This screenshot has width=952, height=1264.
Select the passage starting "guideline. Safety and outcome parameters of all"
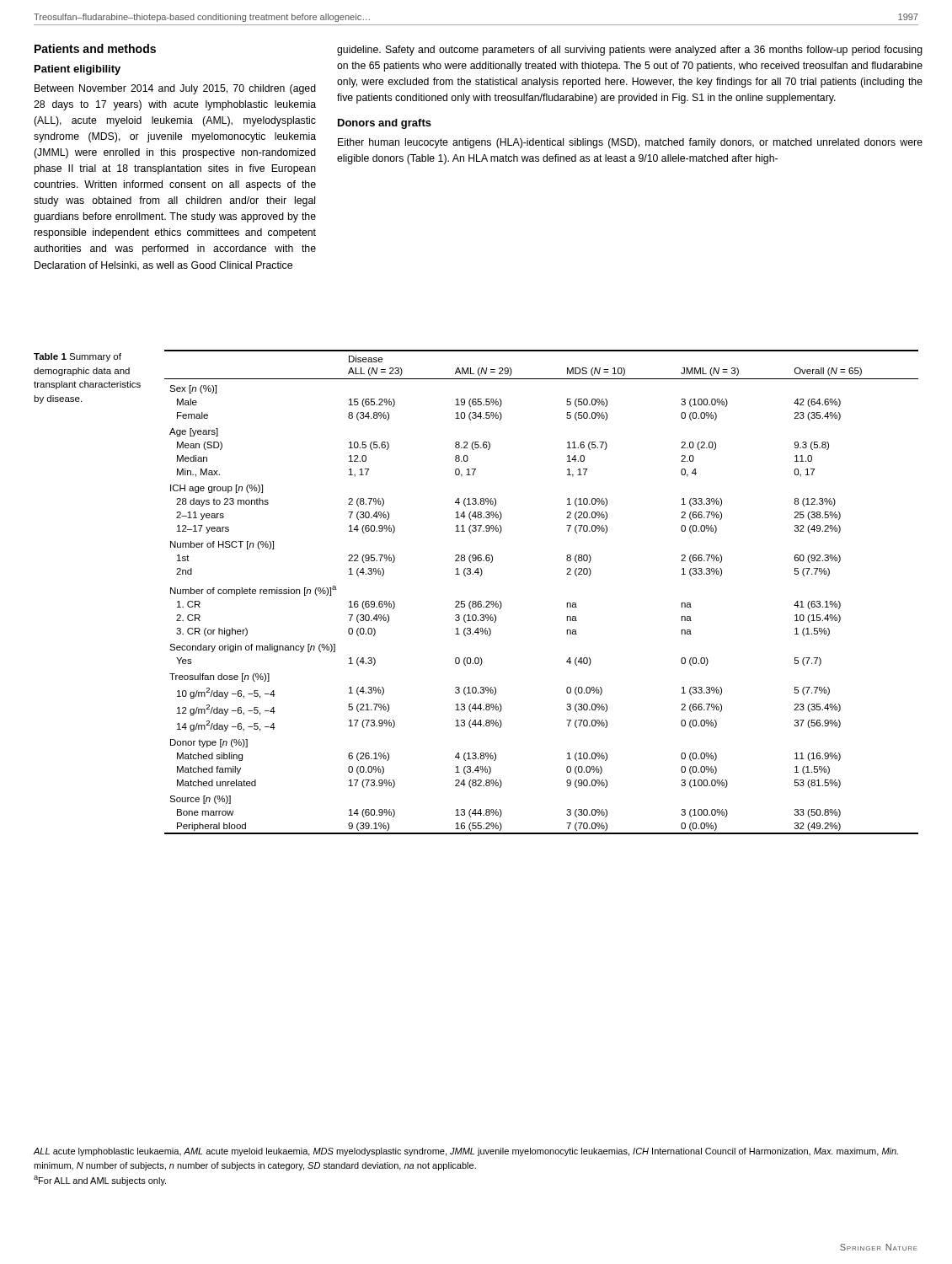click(630, 74)
